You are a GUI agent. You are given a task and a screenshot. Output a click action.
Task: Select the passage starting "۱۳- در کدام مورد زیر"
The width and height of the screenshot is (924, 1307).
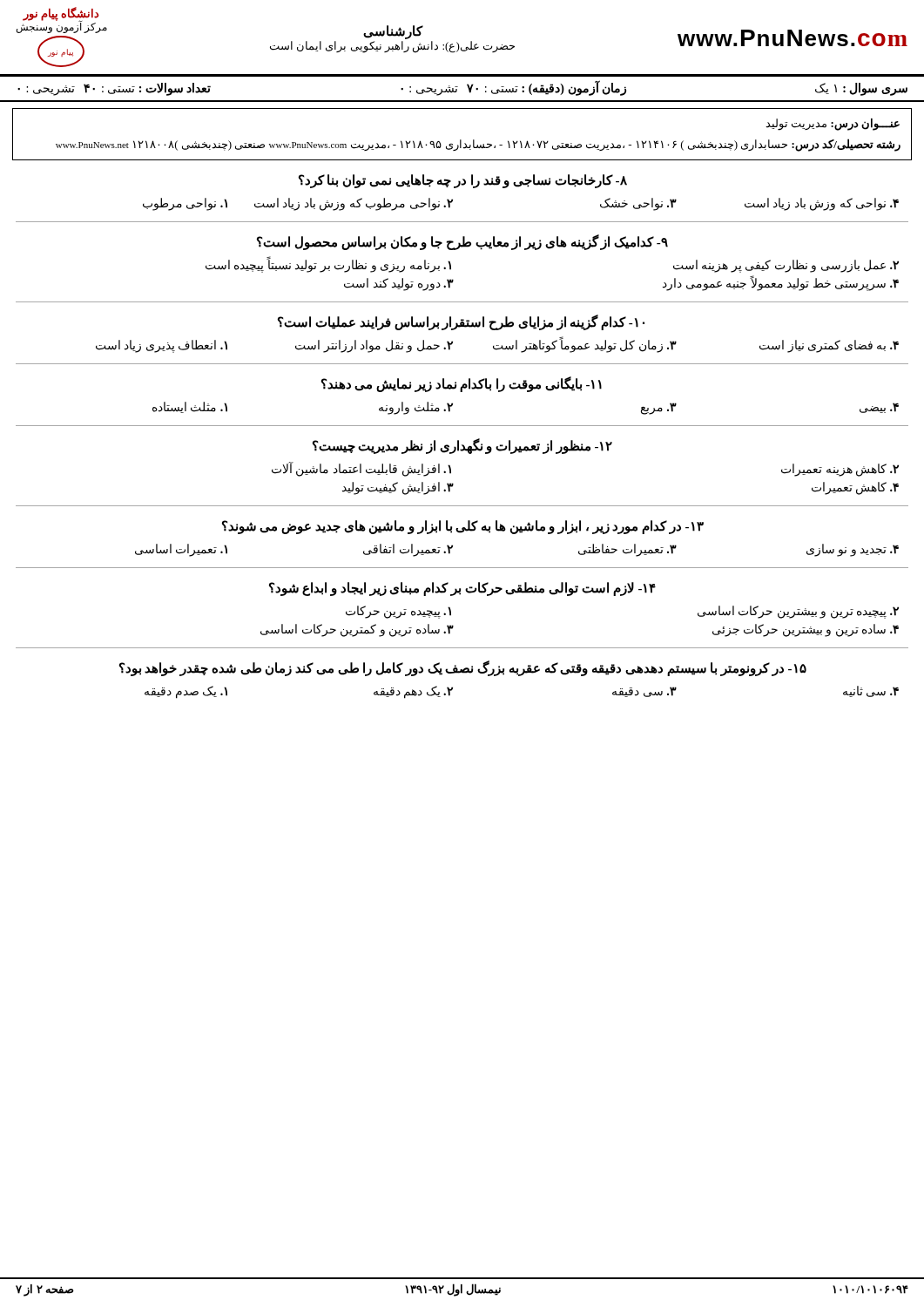pos(462,526)
